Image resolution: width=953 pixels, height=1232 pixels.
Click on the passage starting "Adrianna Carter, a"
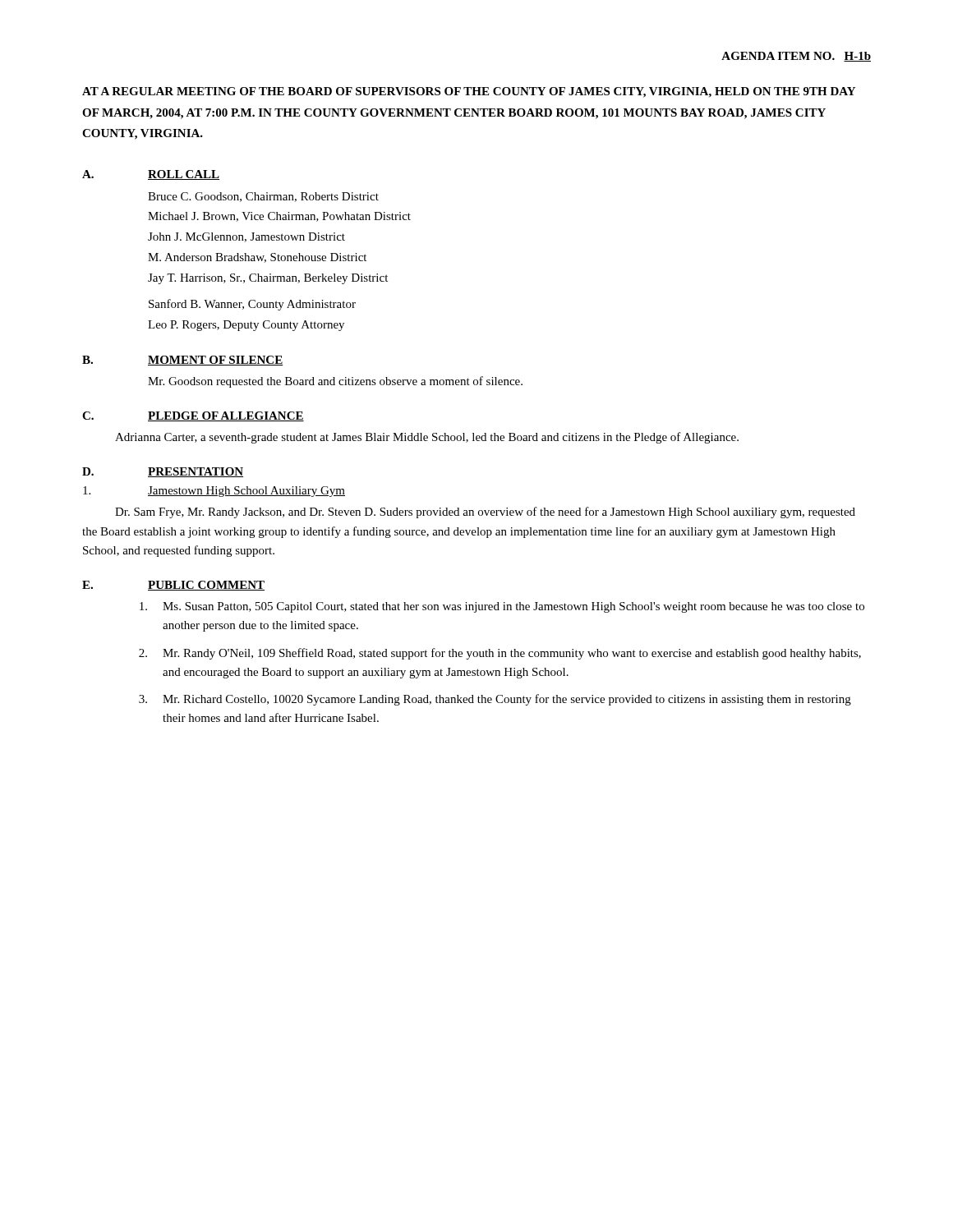pyautogui.click(x=427, y=437)
